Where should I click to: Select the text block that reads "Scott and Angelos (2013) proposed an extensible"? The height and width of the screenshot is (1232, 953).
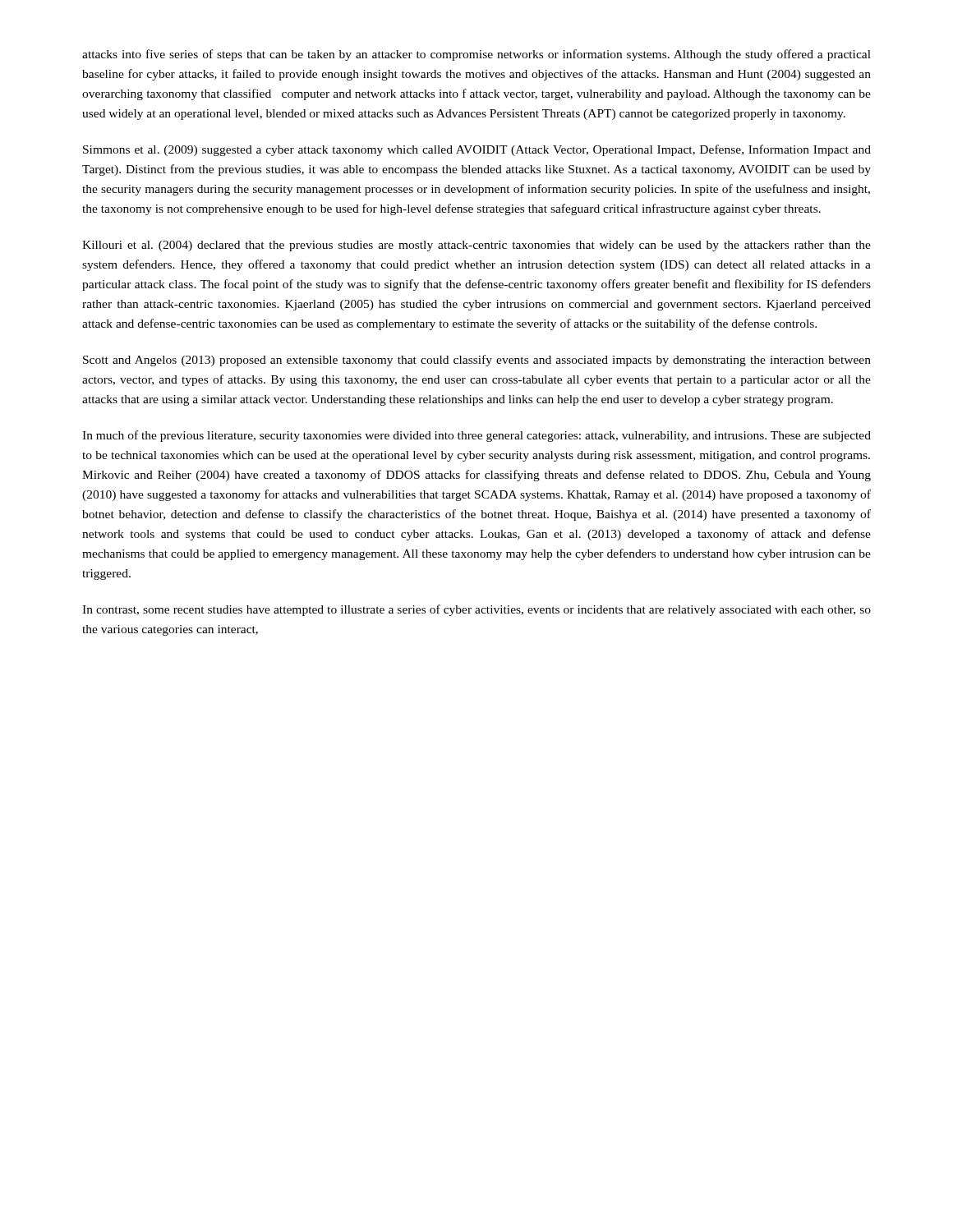point(476,379)
